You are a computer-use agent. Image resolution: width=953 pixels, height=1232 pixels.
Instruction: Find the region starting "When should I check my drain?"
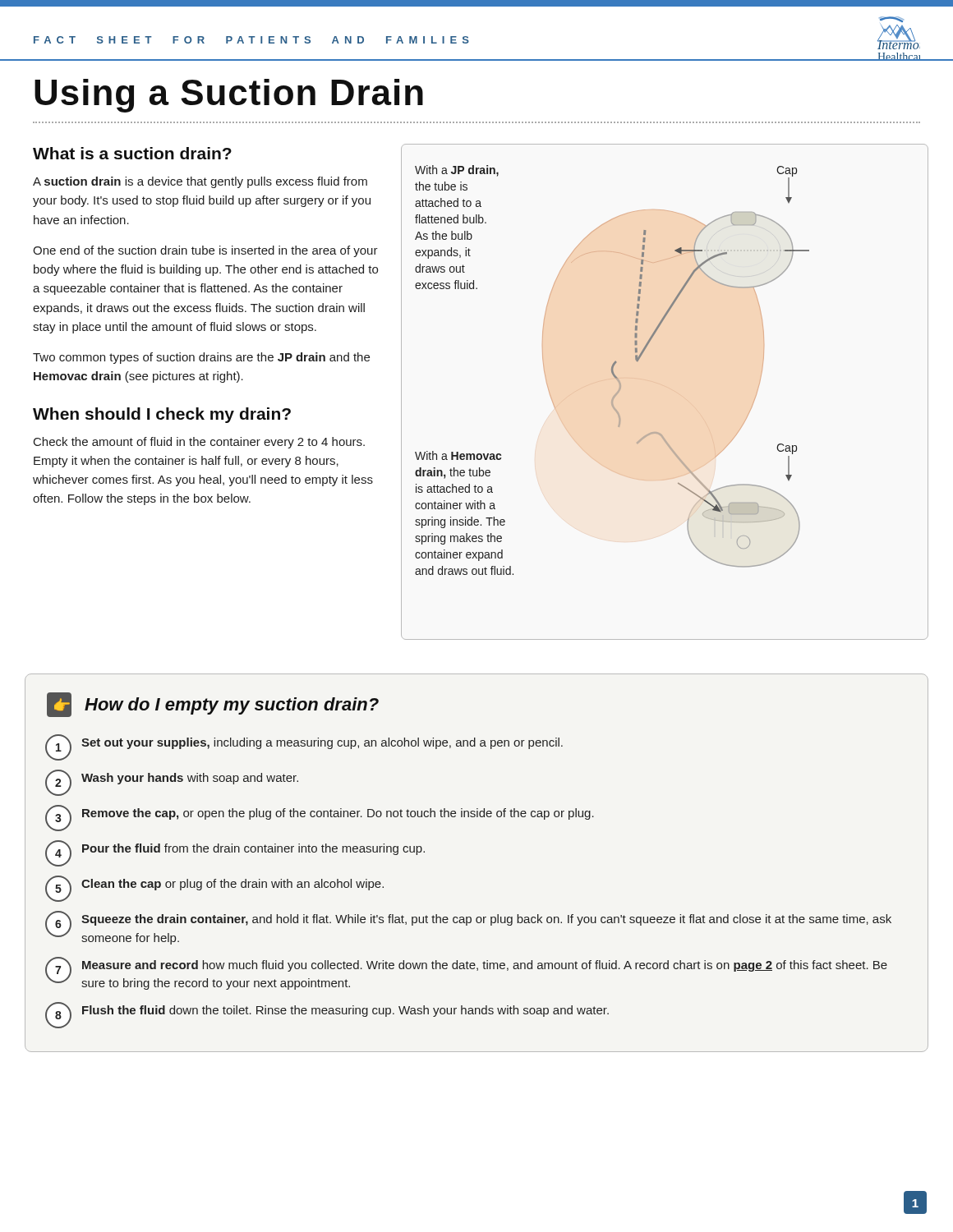[210, 414]
